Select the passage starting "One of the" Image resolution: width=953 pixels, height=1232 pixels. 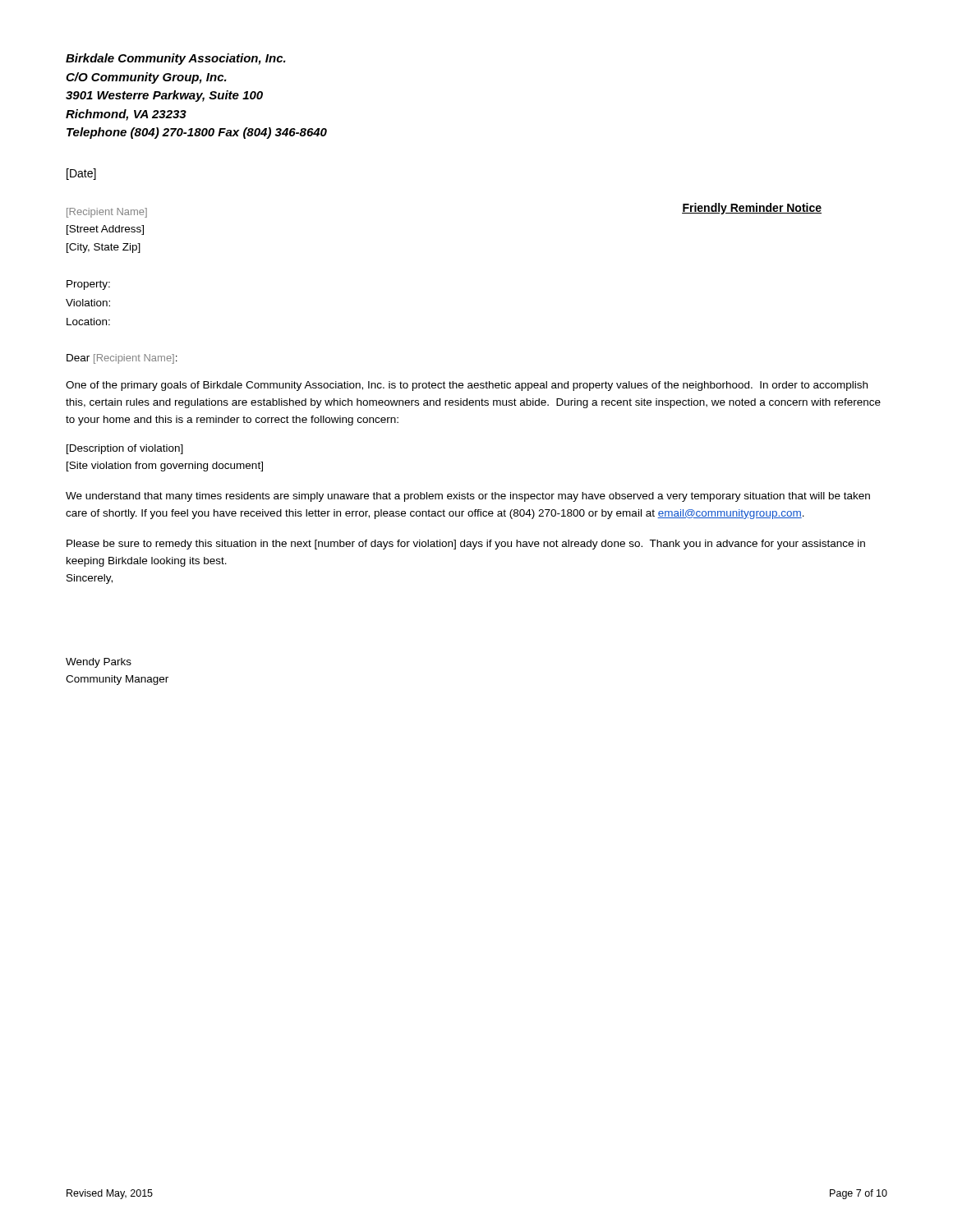tap(473, 402)
